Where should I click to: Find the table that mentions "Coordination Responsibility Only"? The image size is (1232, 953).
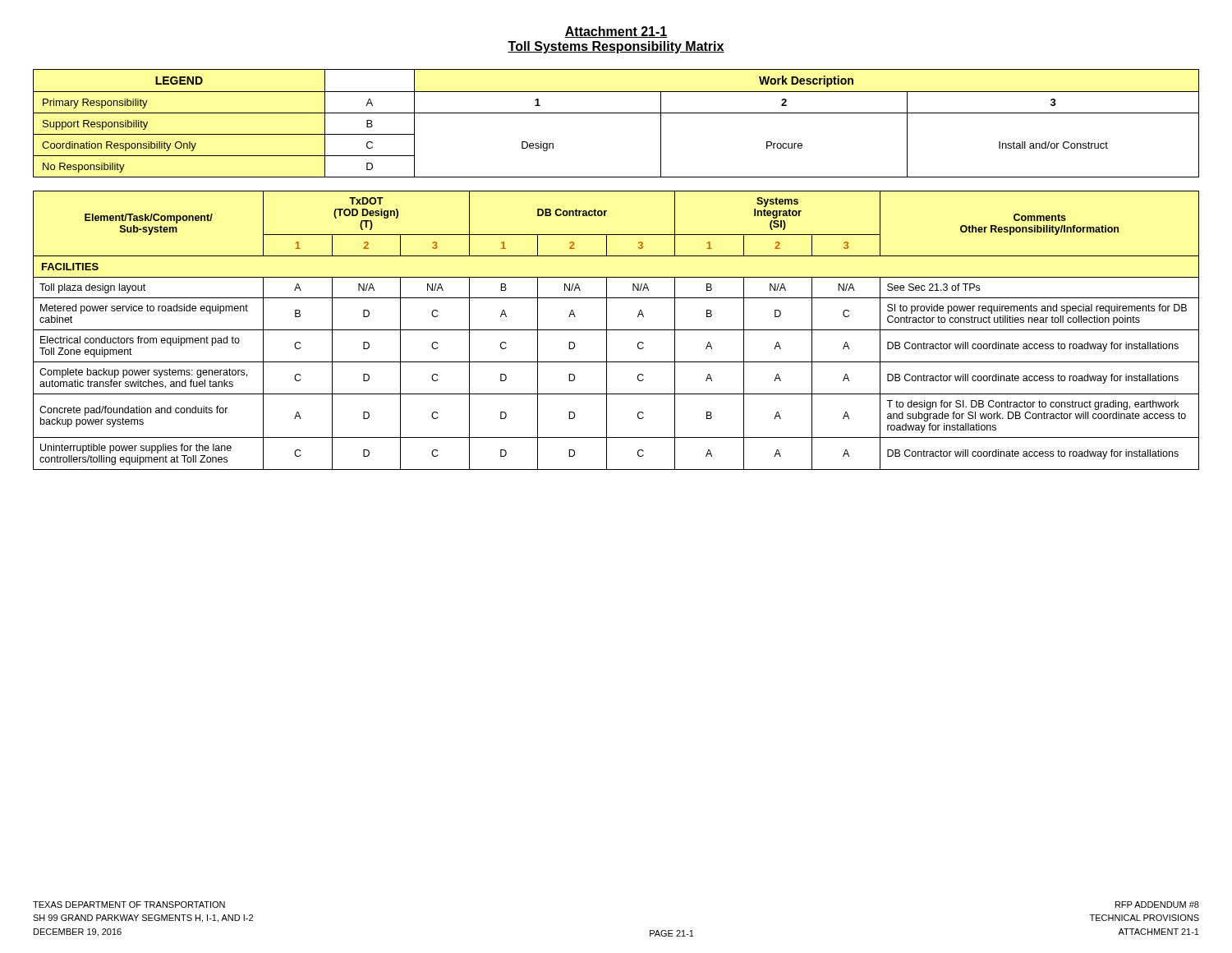point(616,123)
